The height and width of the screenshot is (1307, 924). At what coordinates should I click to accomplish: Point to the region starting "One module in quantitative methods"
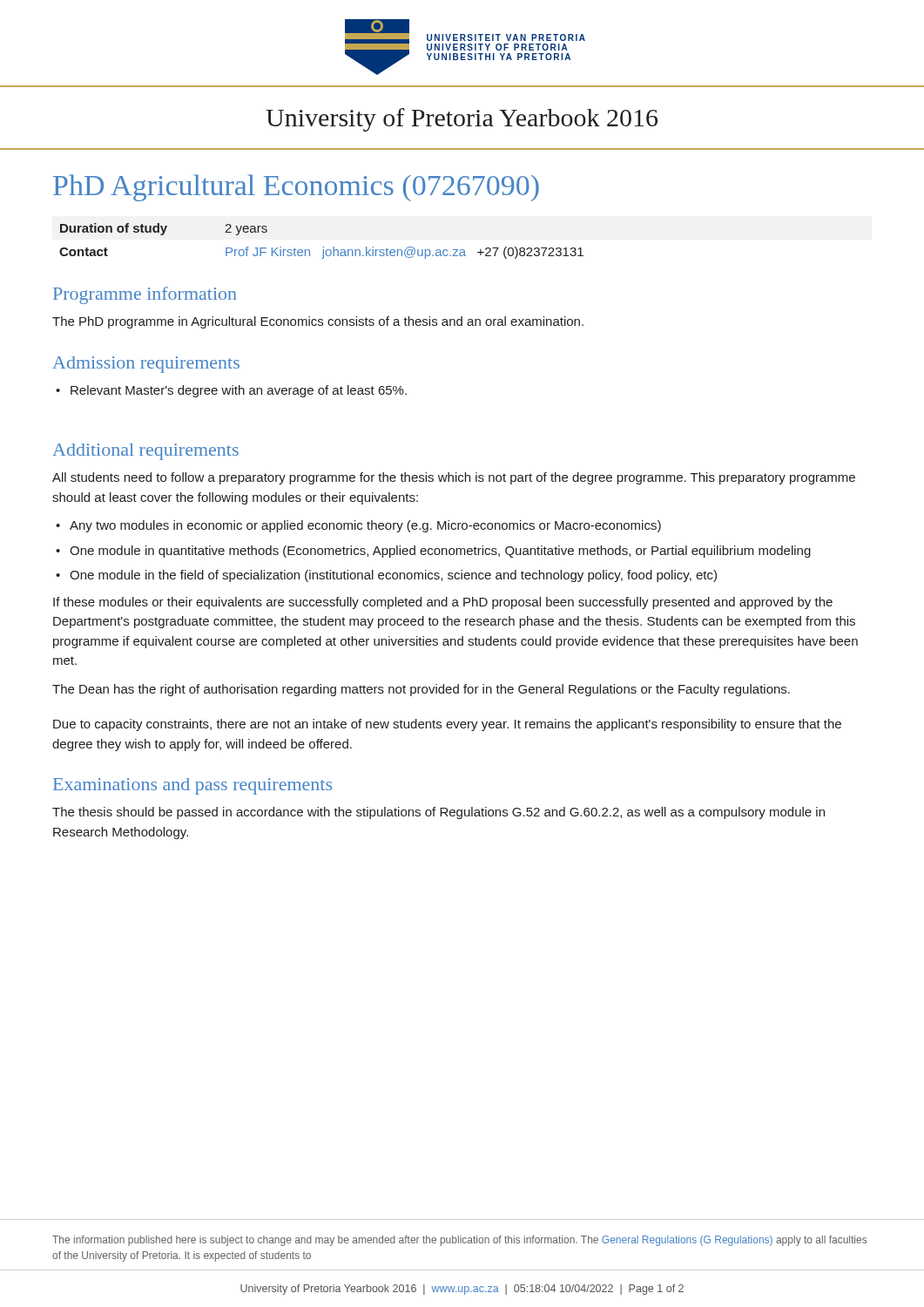pyautogui.click(x=440, y=550)
